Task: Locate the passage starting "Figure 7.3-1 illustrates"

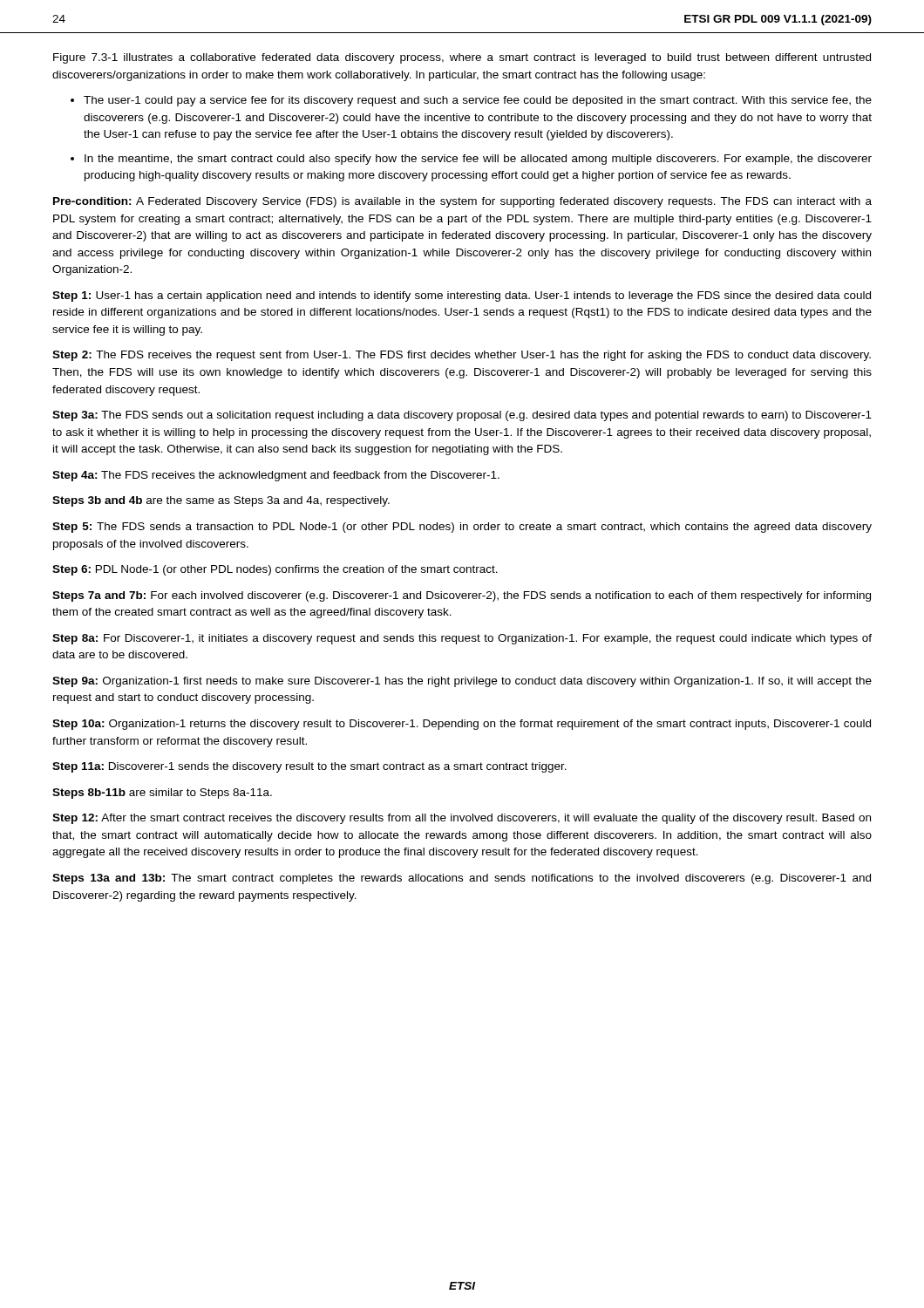Action: click(x=462, y=66)
